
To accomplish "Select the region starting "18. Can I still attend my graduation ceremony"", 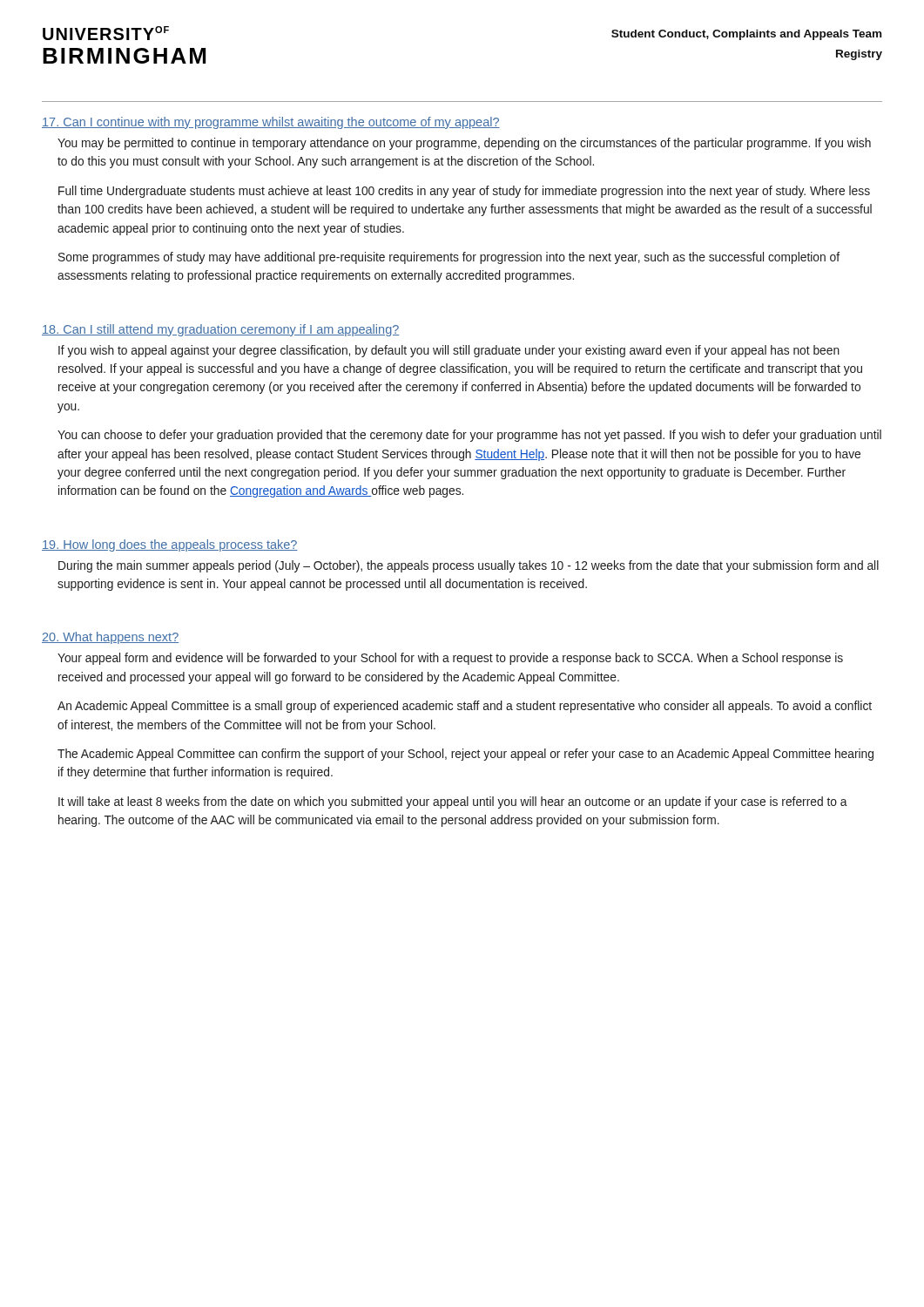I will coord(220,329).
